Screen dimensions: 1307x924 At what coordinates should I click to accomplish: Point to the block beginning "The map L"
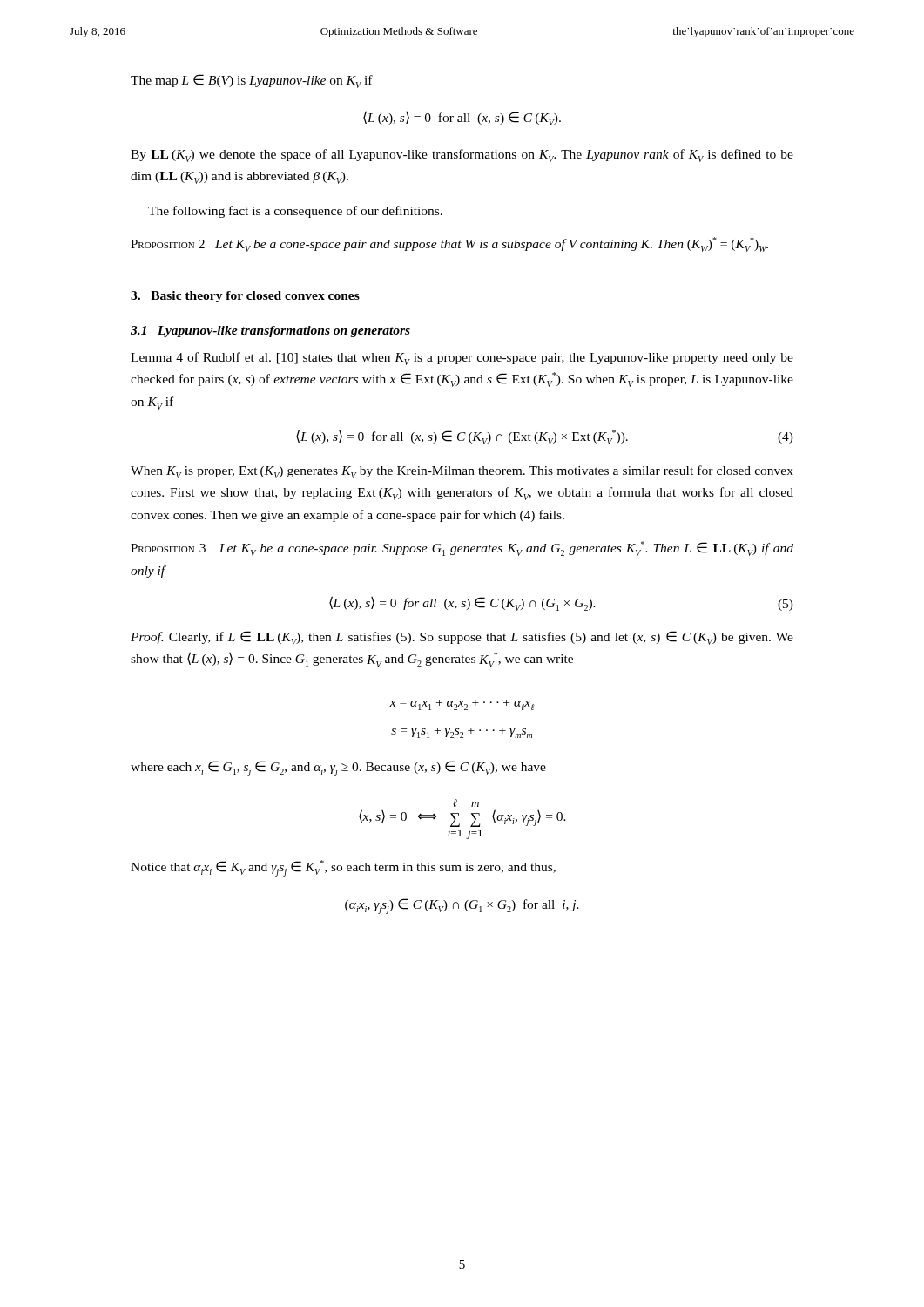coord(252,81)
